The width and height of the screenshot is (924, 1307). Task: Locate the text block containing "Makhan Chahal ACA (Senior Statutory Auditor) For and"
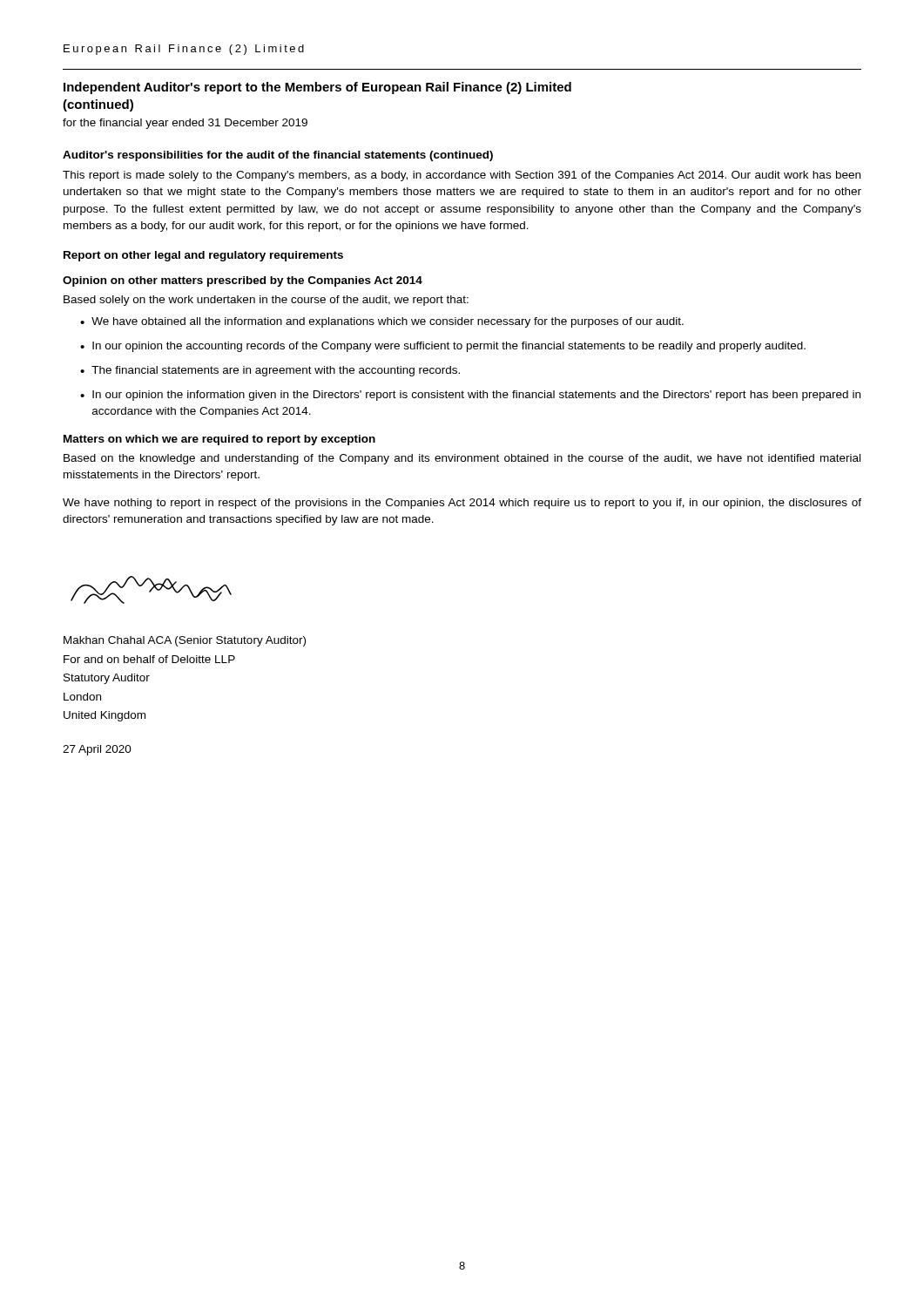click(x=185, y=641)
